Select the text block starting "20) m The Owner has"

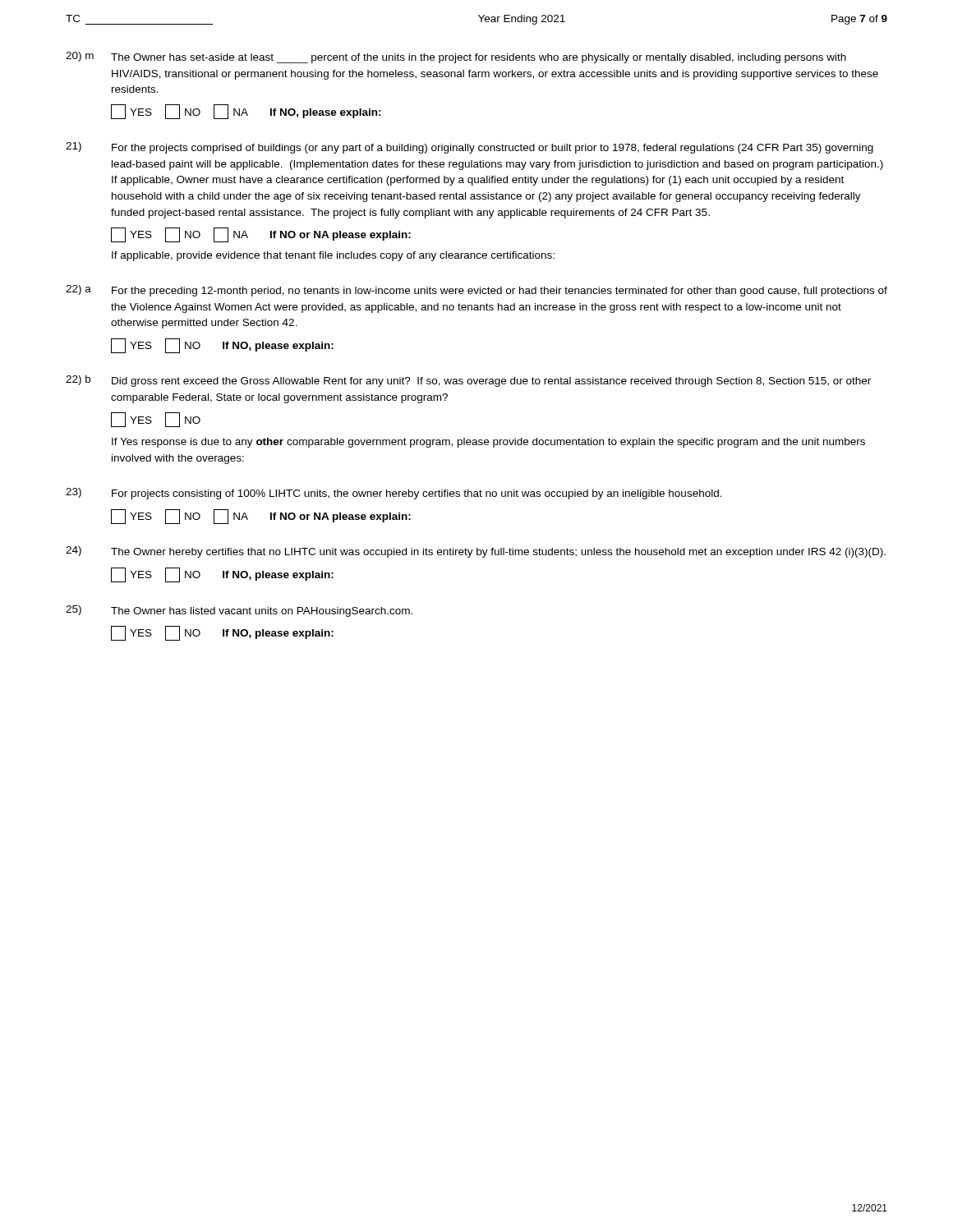pos(476,85)
